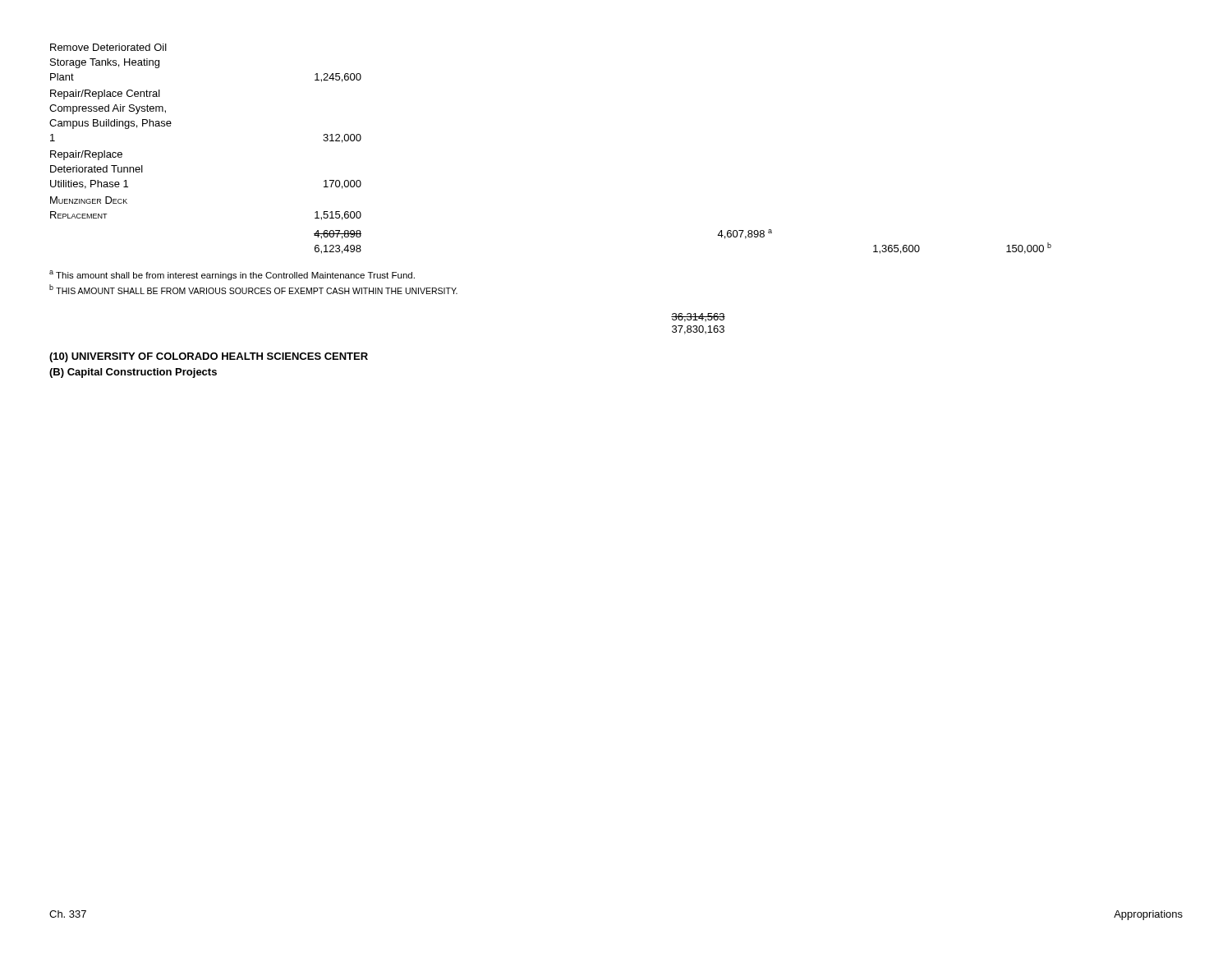The image size is (1232, 953).
Task: Point to the block starting "Remove Deteriorated Oil Storage Tanks, Heating Plant 1,245,600"
Action: 108,47
